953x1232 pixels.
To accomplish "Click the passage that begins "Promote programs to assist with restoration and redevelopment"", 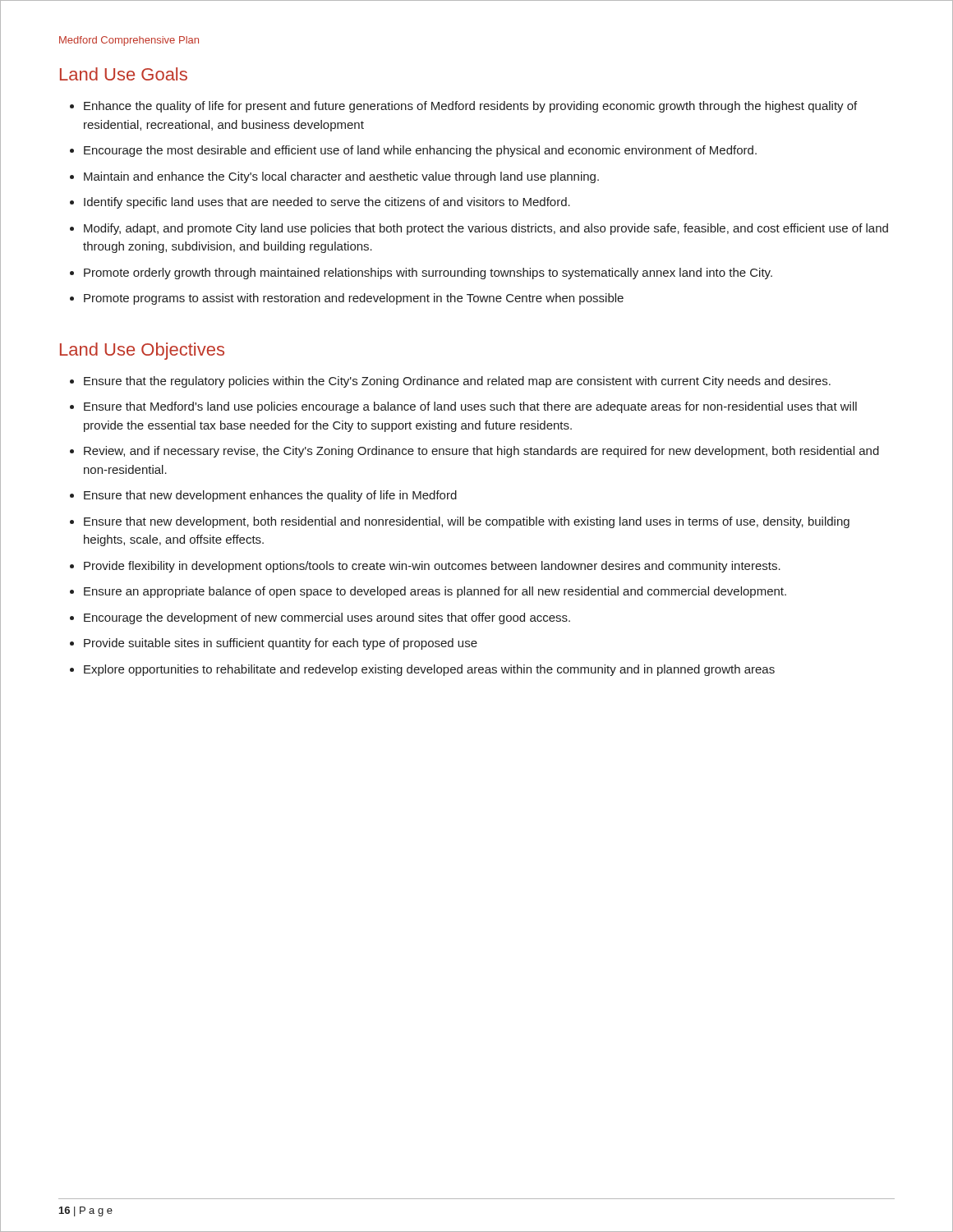I will pyautogui.click(x=353, y=298).
